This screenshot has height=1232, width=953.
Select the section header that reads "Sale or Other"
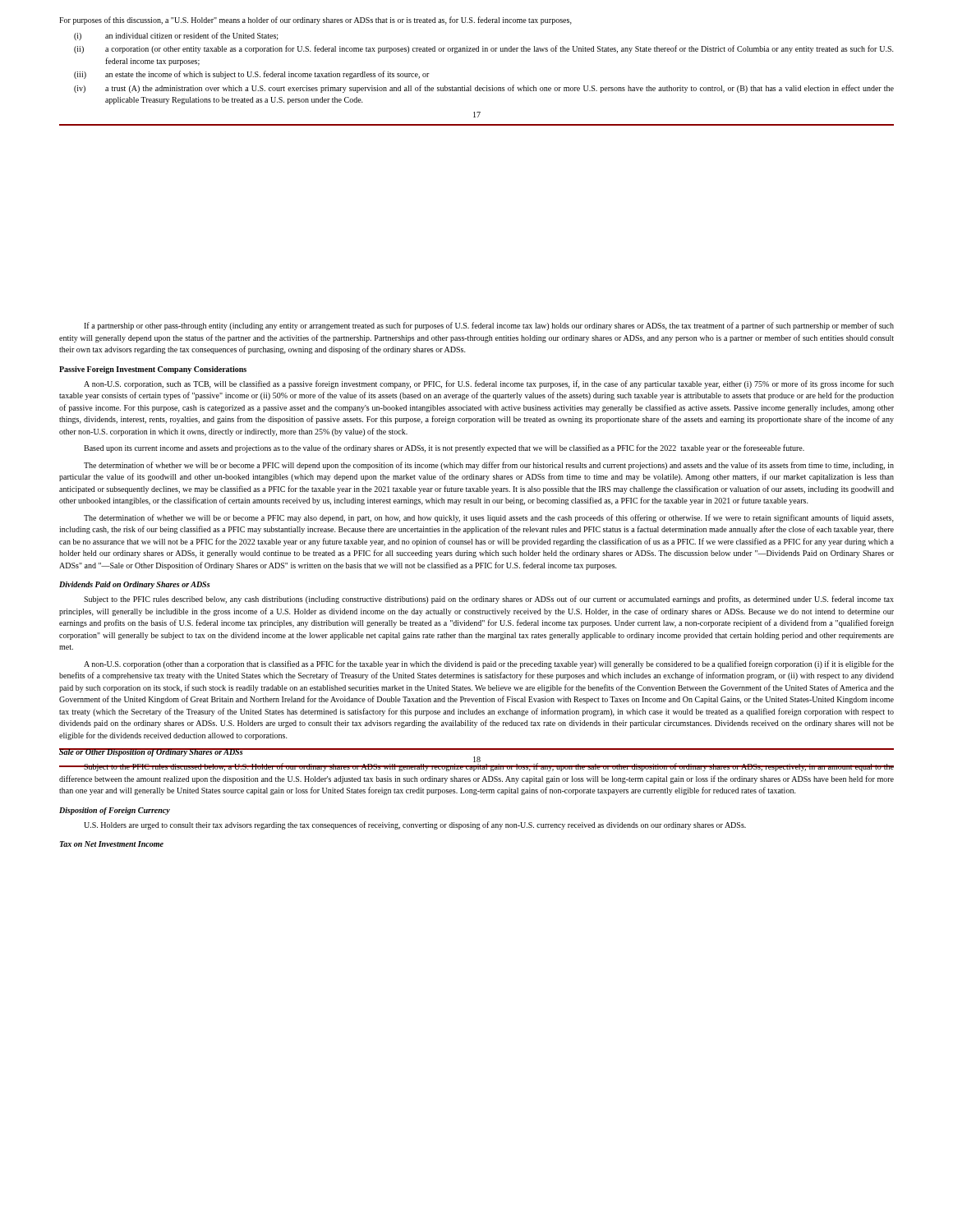click(x=151, y=752)
